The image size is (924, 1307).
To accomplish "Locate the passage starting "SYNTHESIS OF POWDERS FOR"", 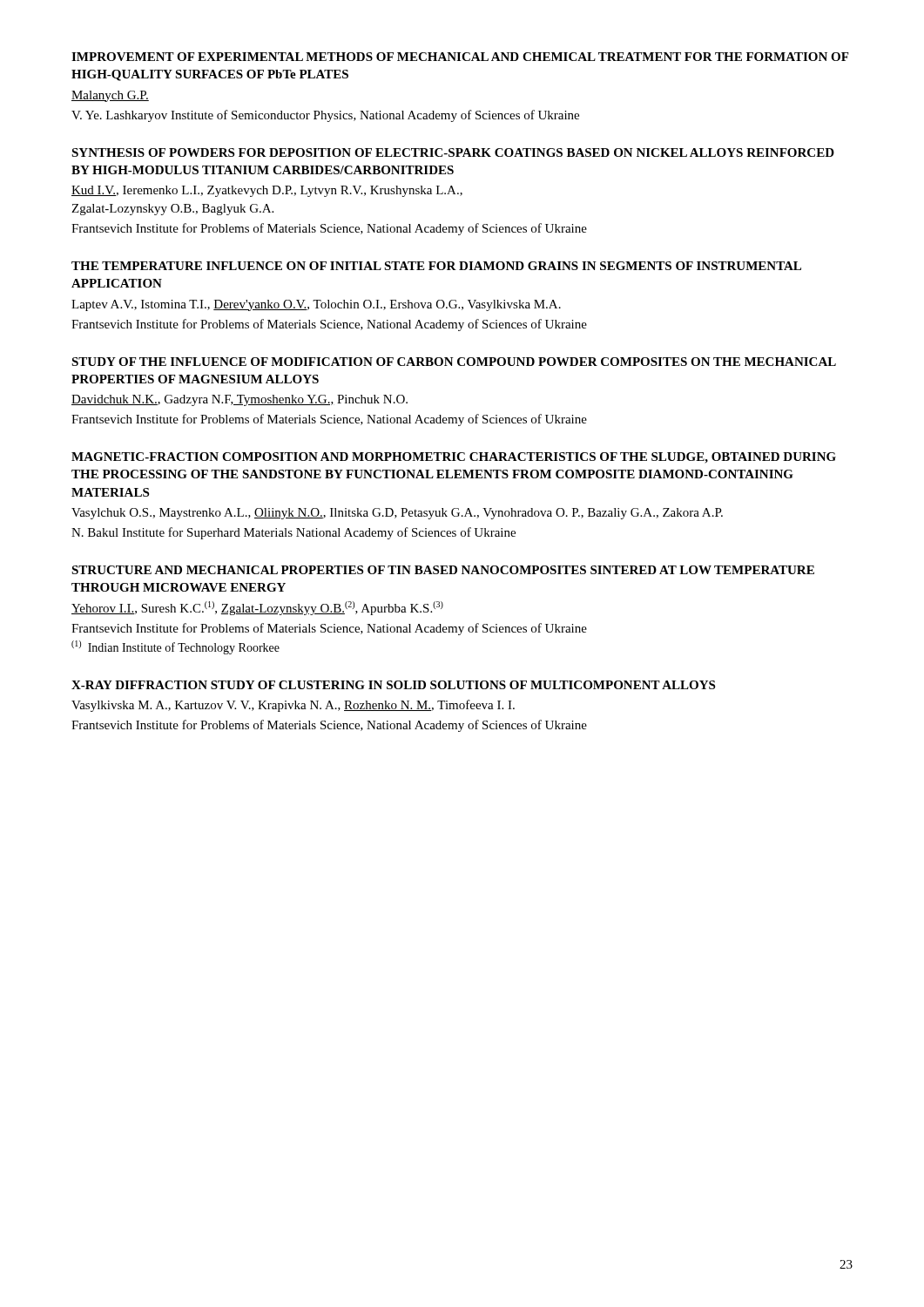I will click(453, 161).
